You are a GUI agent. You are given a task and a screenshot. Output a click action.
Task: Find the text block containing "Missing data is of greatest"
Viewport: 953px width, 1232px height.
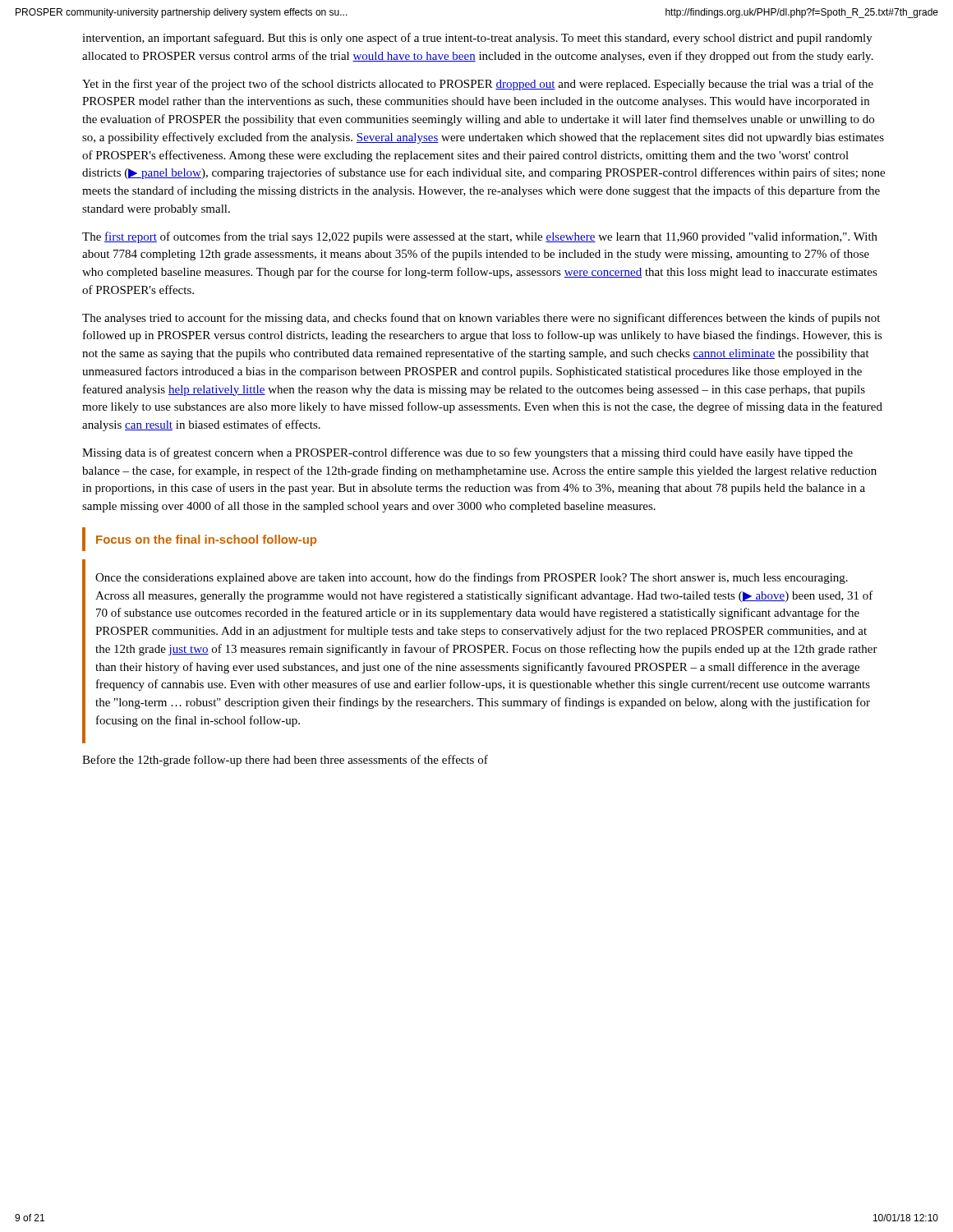coord(485,480)
